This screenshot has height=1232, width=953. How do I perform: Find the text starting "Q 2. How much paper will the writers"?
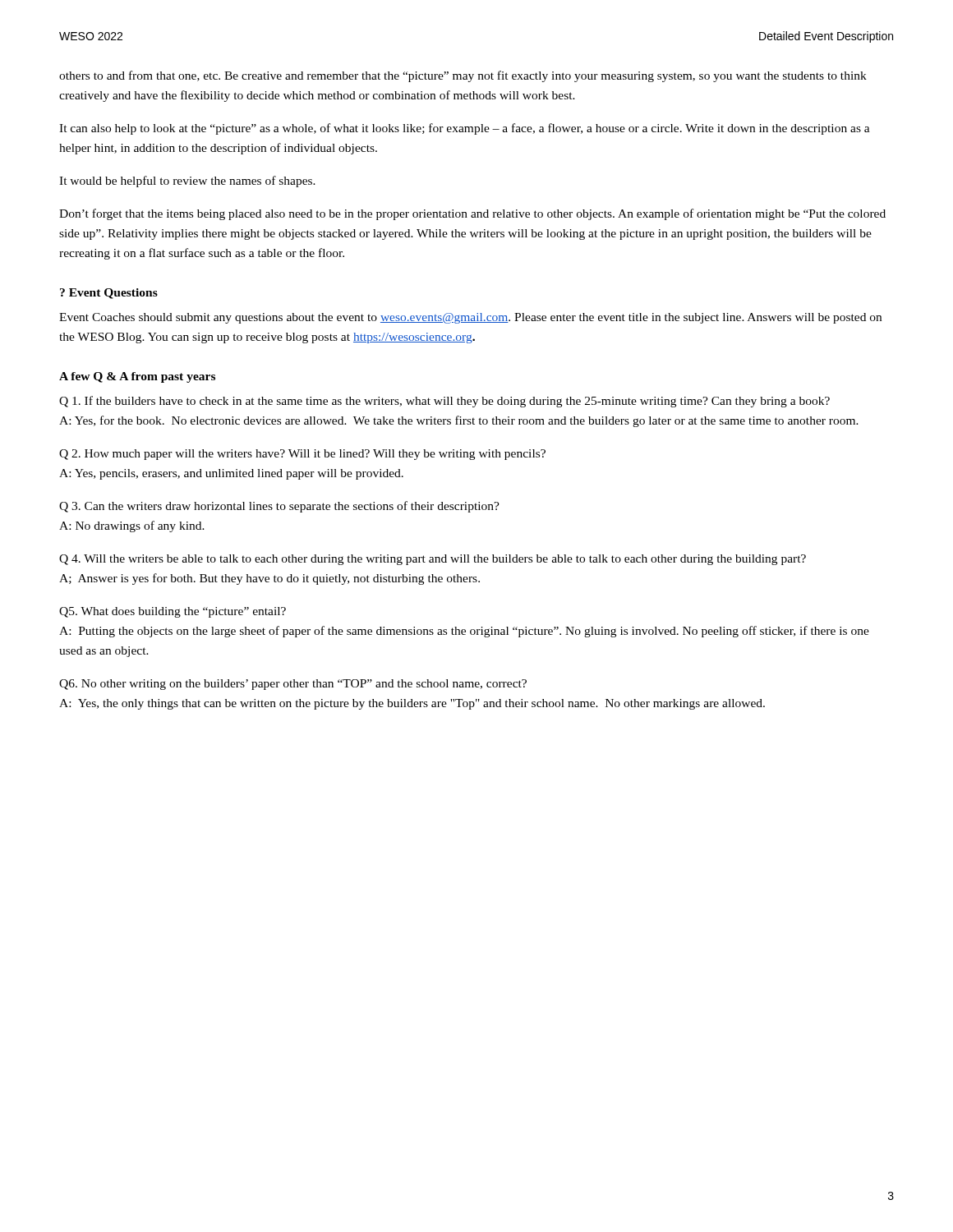[x=303, y=463]
